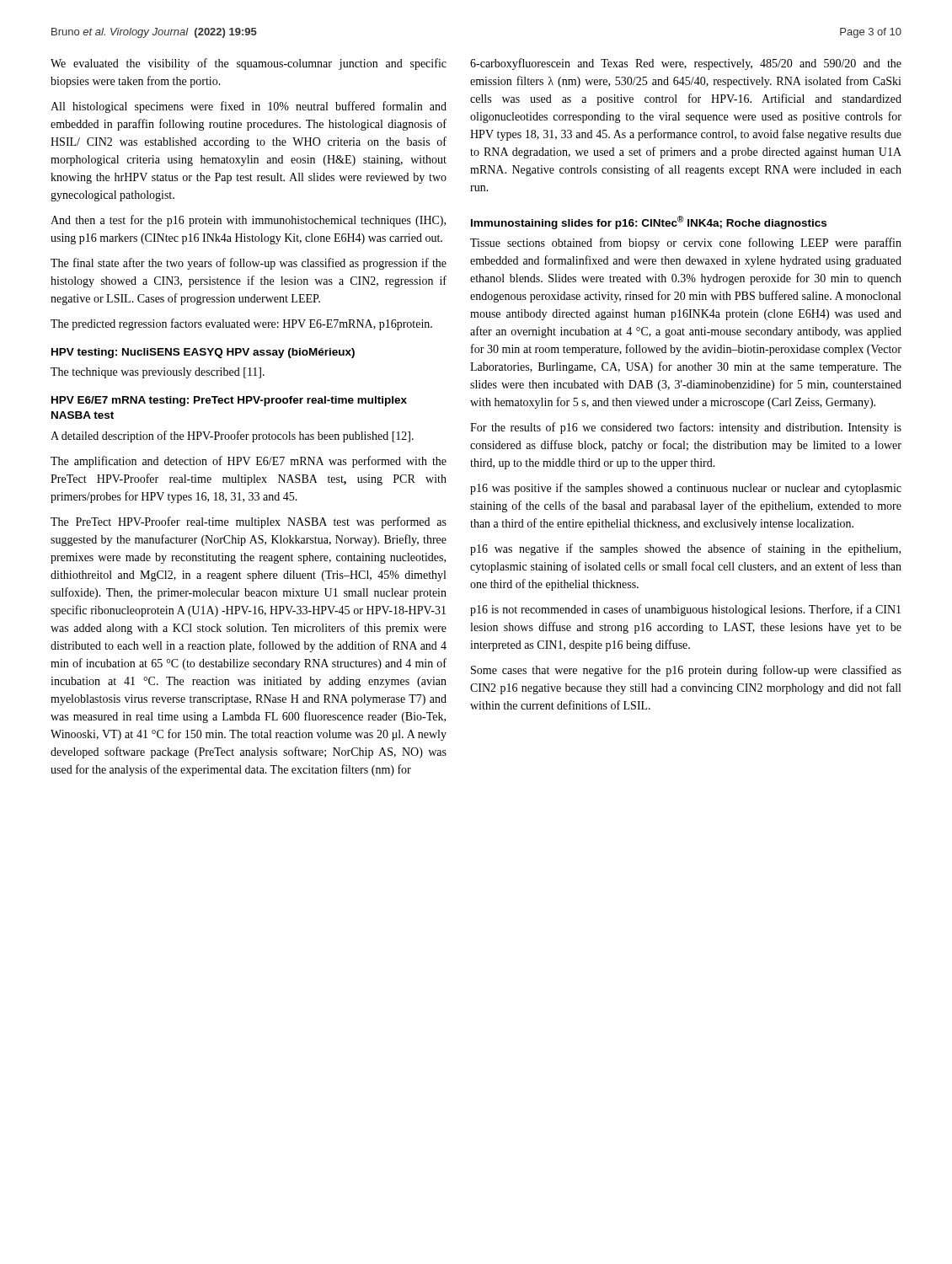This screenshot has height=1264, width=952.
Task: Navigate to the text block starting "We evaluated the visibility"
Action: coord(249,72)
